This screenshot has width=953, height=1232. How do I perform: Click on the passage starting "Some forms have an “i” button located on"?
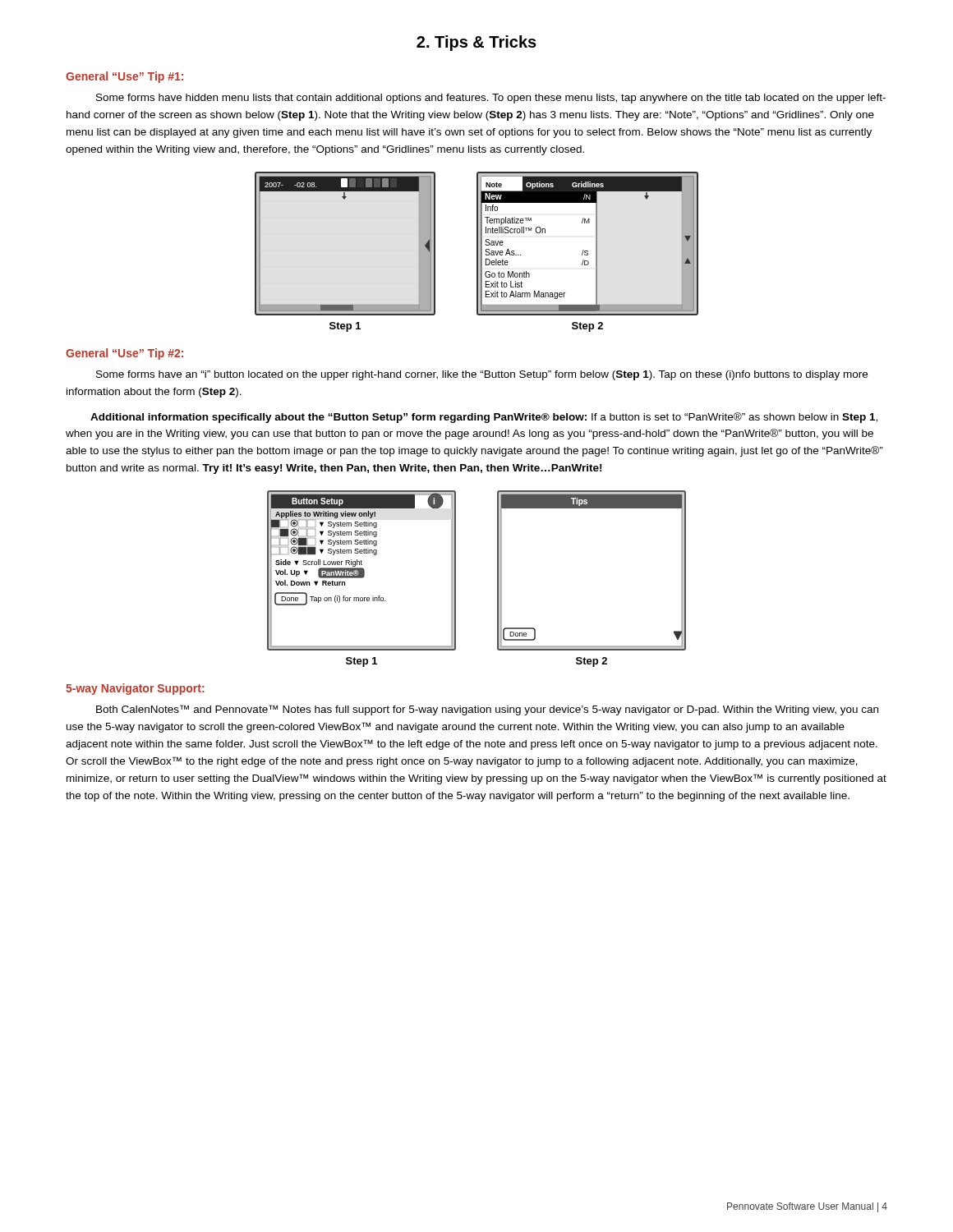pos(467,382)
